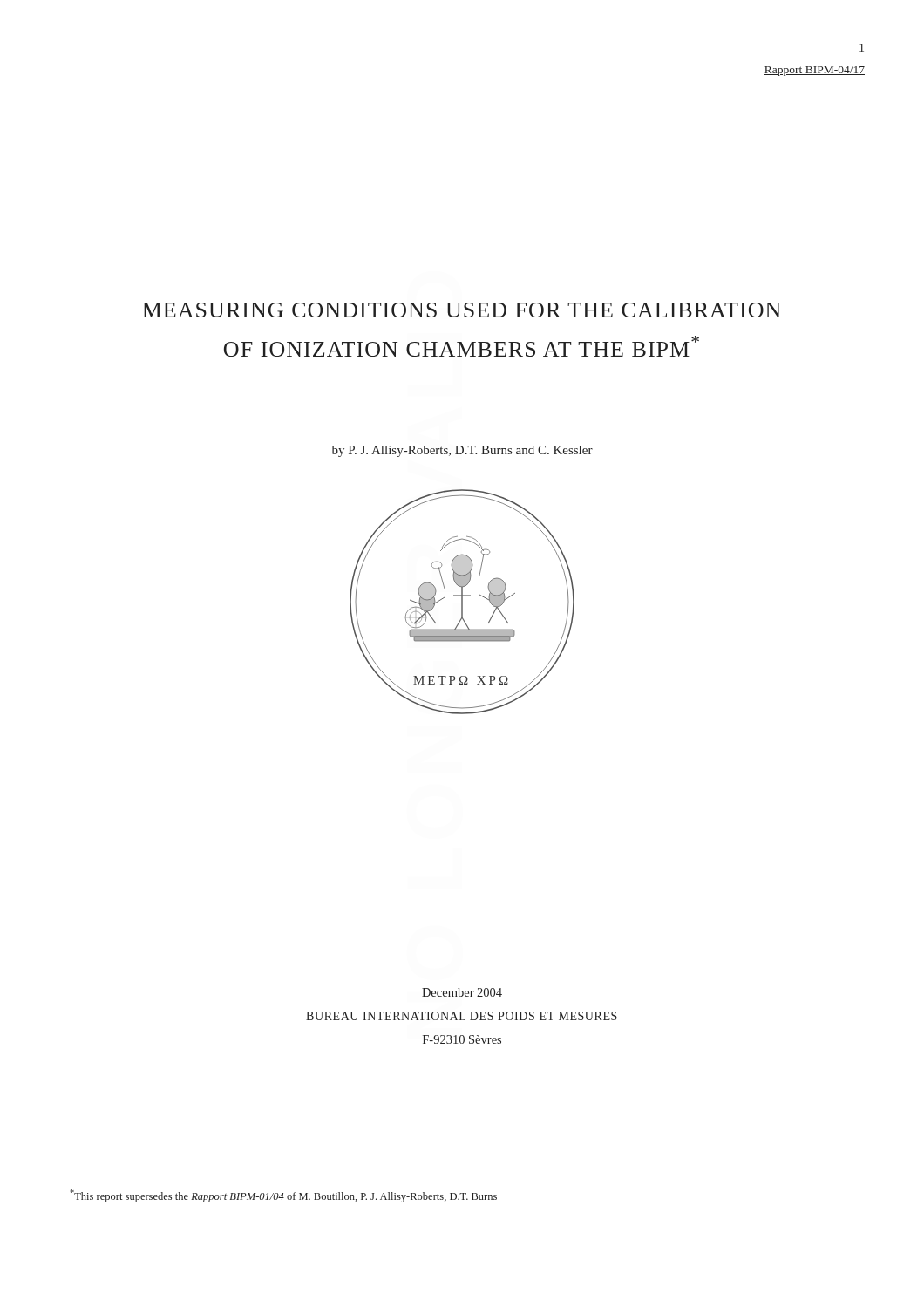The image size is (924, 1308).
Task: Point to the text block starting "by P. J. Allisy-Roberts, D.T. Burns"
Action: 462,450
